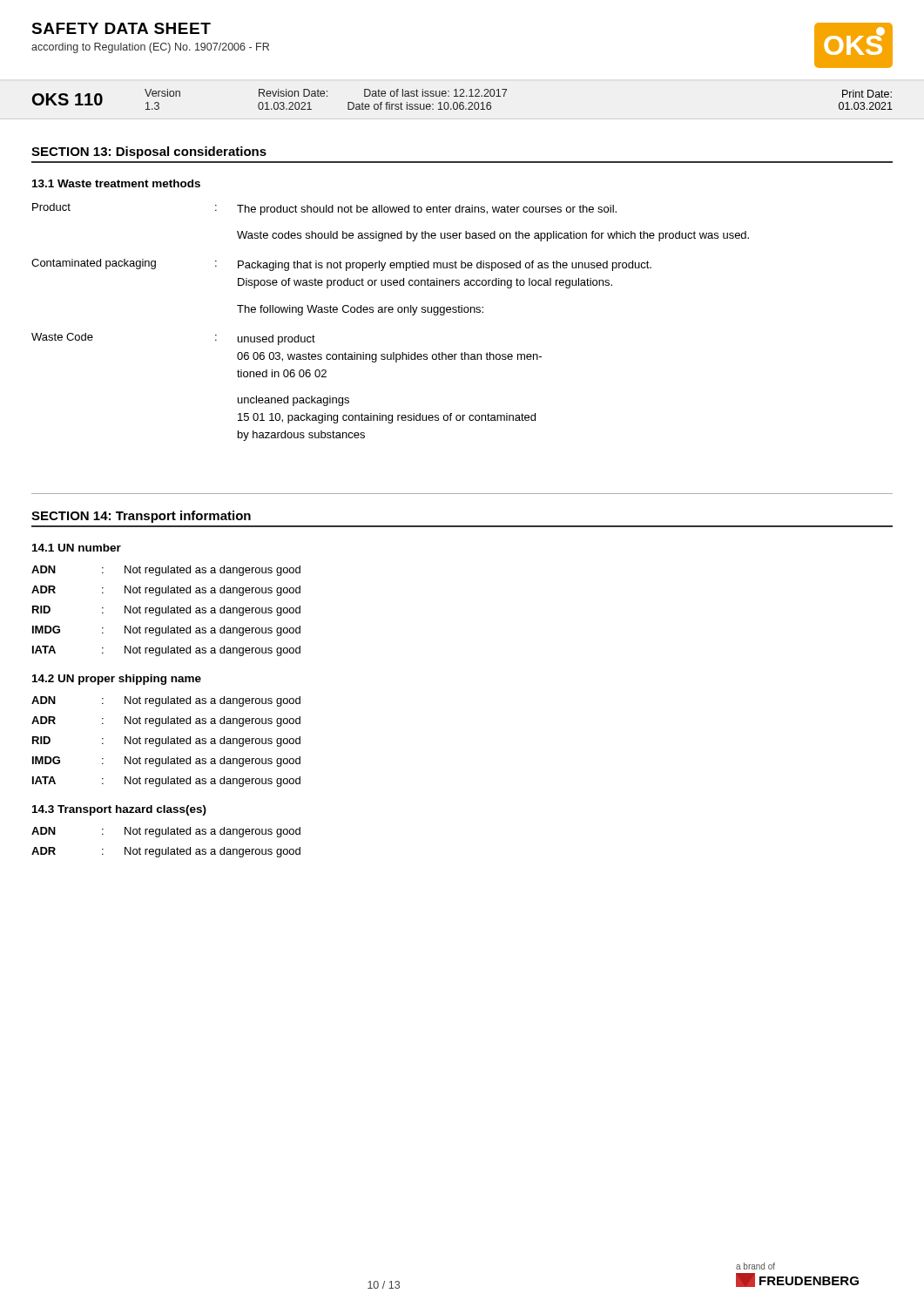Find the text block with the text "Contaminated packaging : Packaging that"
Image resolution: width=924 pixels, height=1307 pixels.
click(462, 287)
